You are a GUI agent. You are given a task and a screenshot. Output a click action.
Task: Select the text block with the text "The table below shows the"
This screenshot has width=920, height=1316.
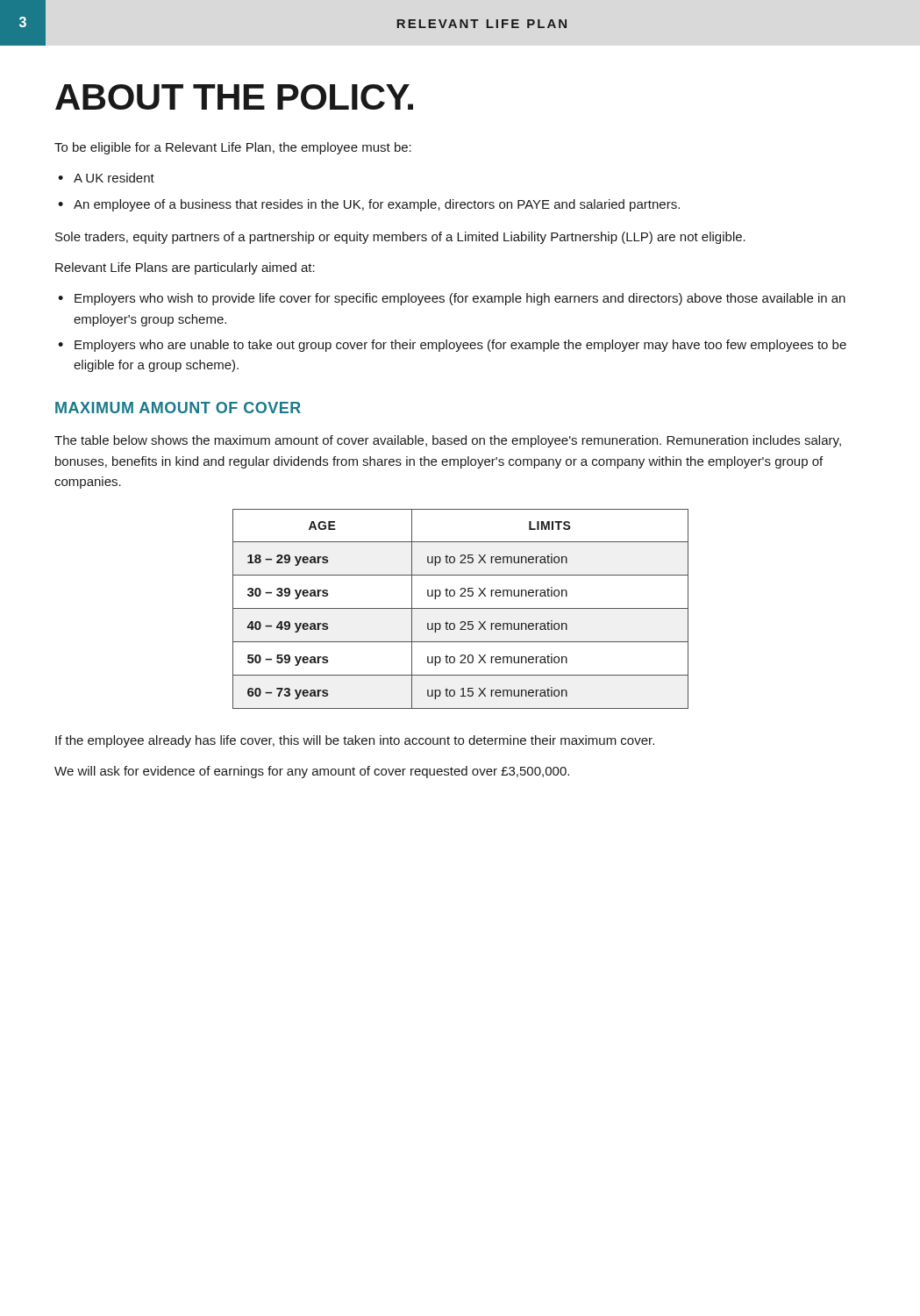tap(460, 461)
